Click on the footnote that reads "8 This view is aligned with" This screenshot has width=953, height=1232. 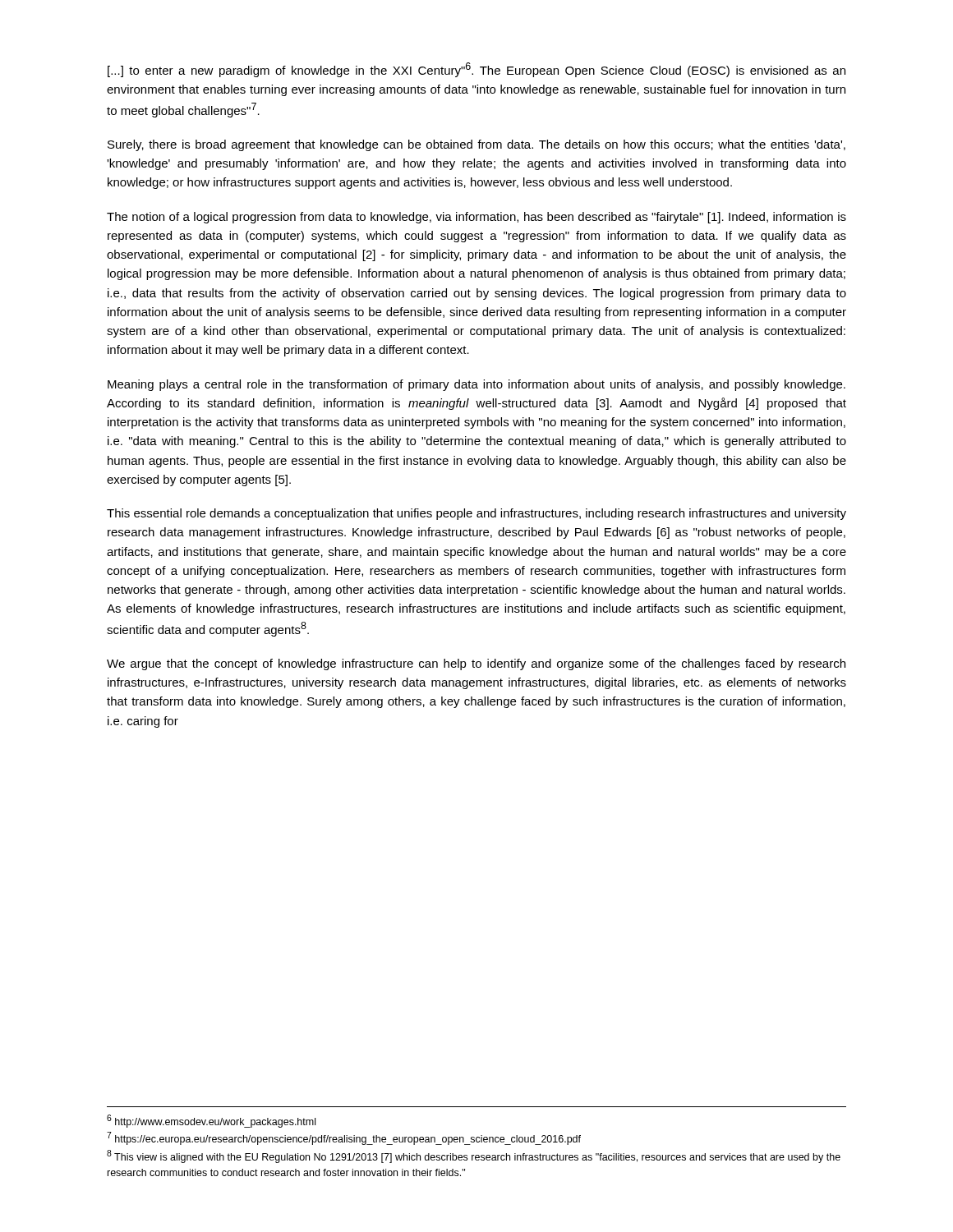[x=474, y=1164]
